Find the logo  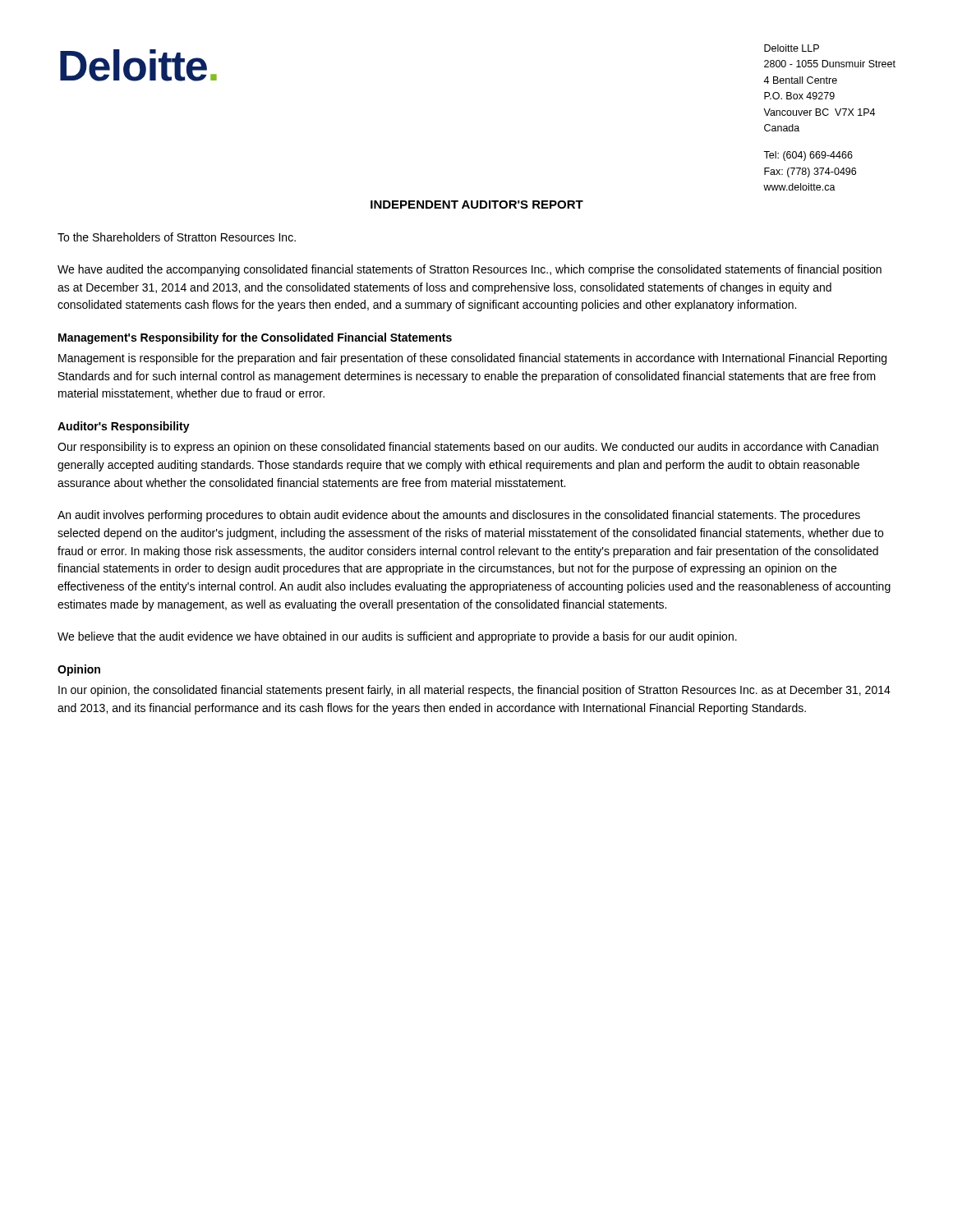tap(138, 66)
